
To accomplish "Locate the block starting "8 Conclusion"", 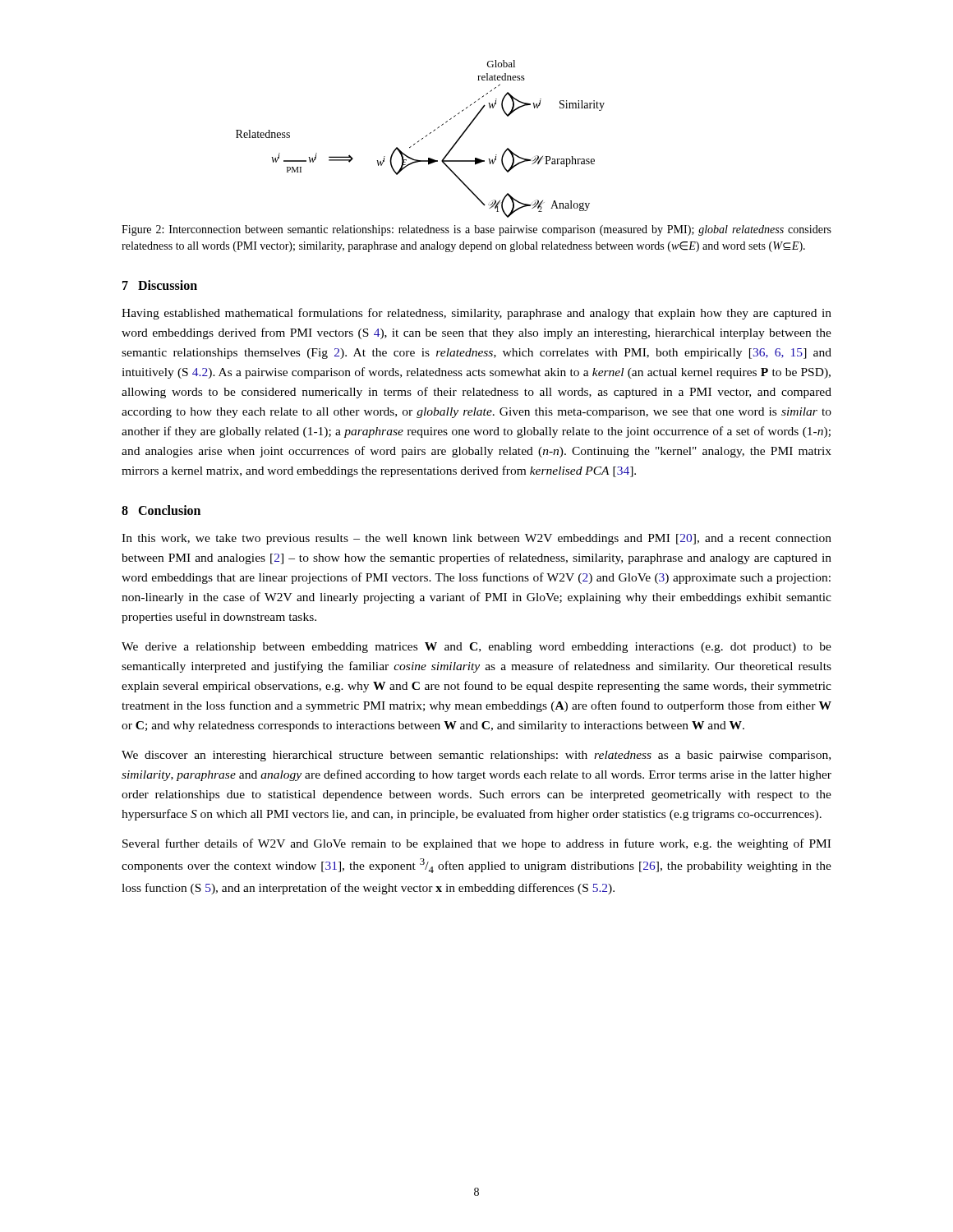I will [161, 510].
